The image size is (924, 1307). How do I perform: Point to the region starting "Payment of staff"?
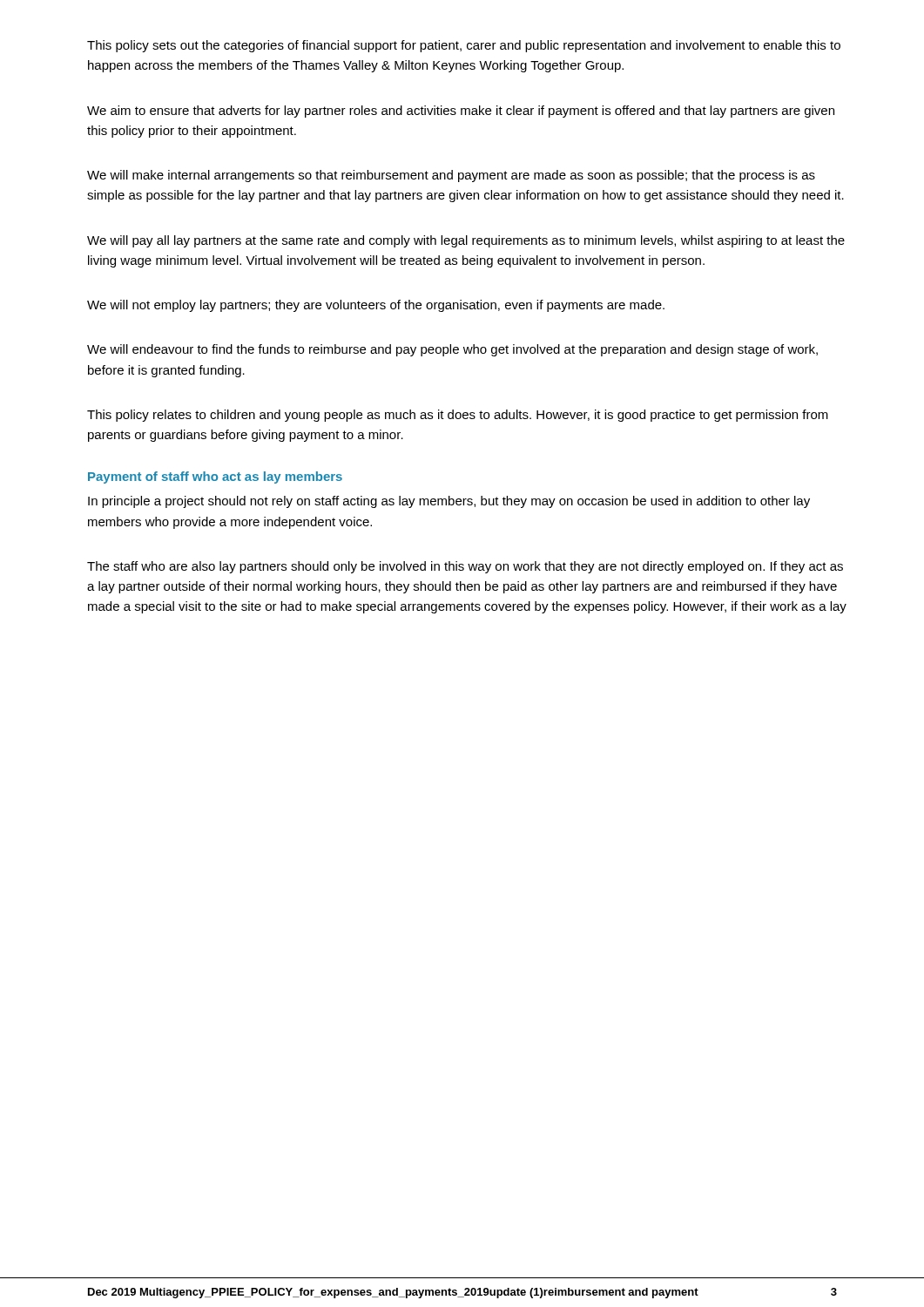[215, 476]
